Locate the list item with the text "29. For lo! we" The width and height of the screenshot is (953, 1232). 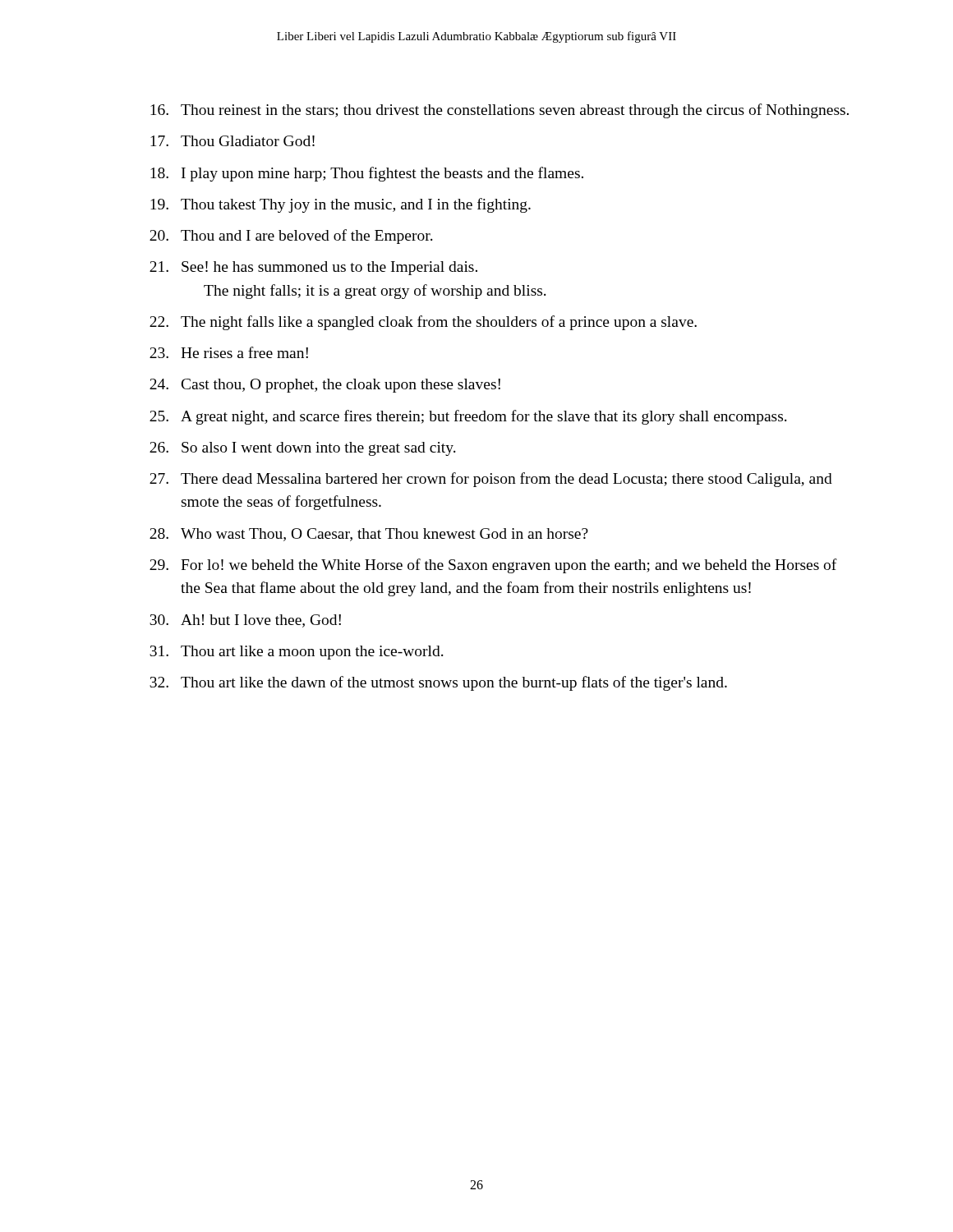click(488, 577)
